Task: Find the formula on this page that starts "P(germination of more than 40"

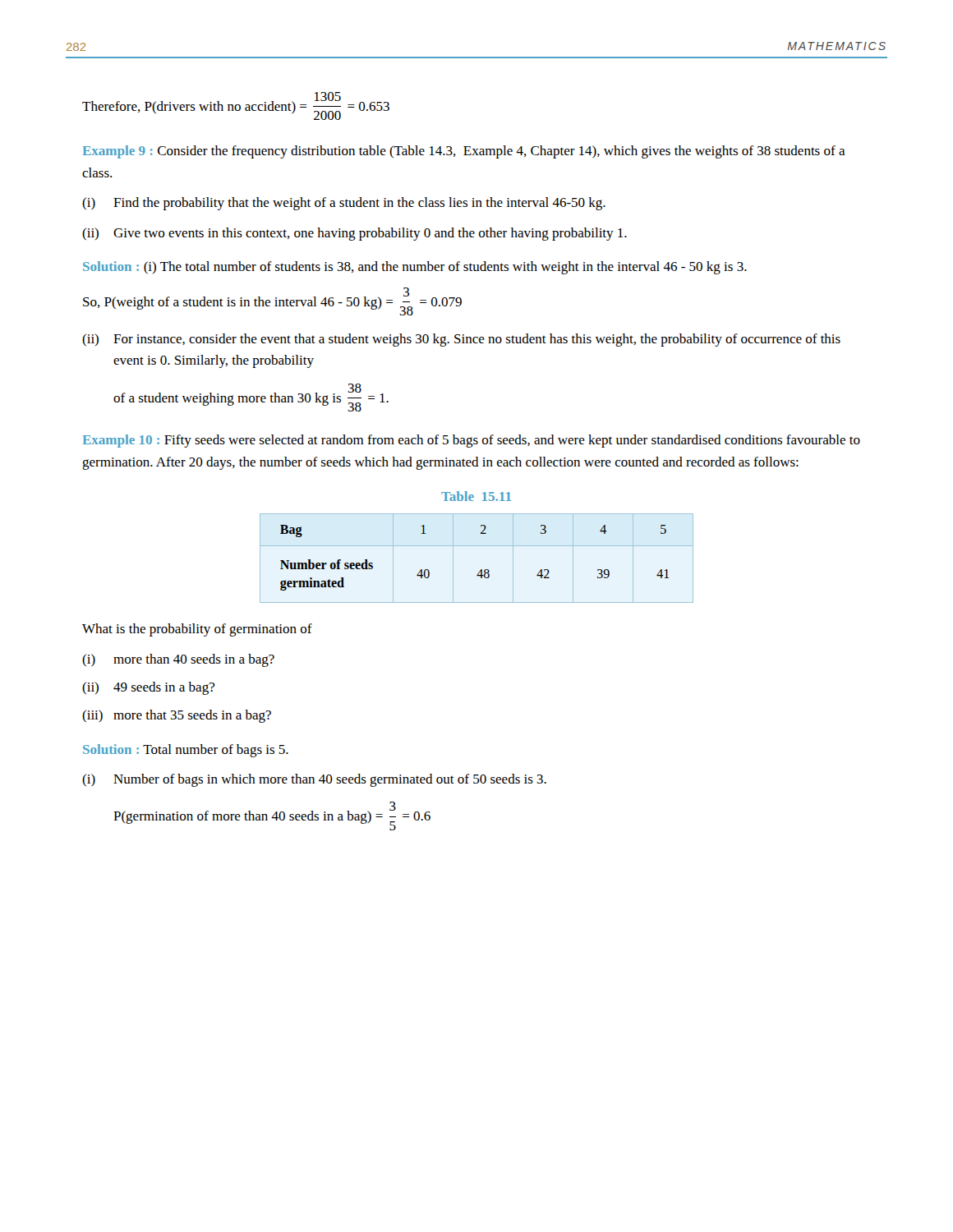Action: (x=272, y=816)
